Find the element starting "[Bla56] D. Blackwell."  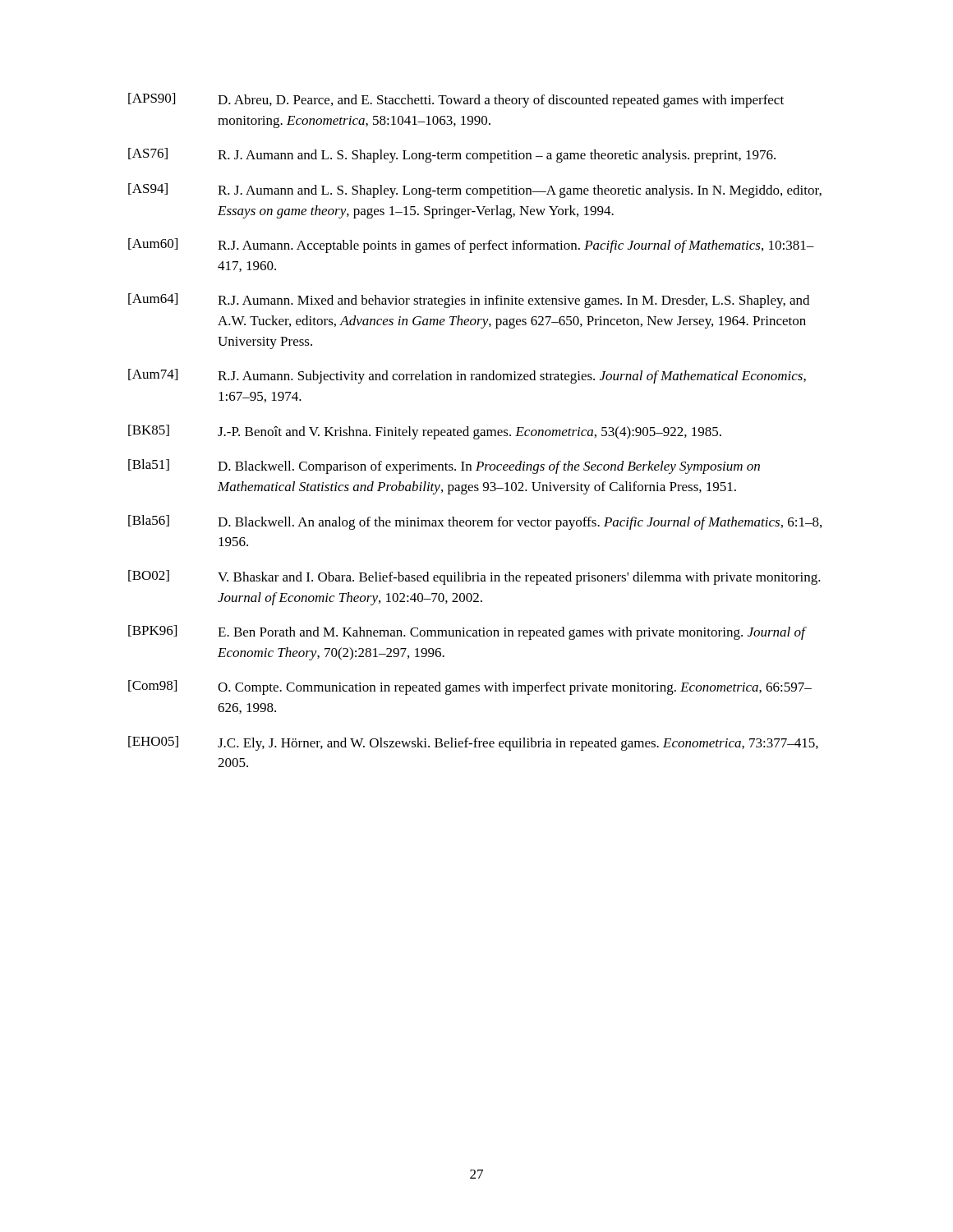475,522
